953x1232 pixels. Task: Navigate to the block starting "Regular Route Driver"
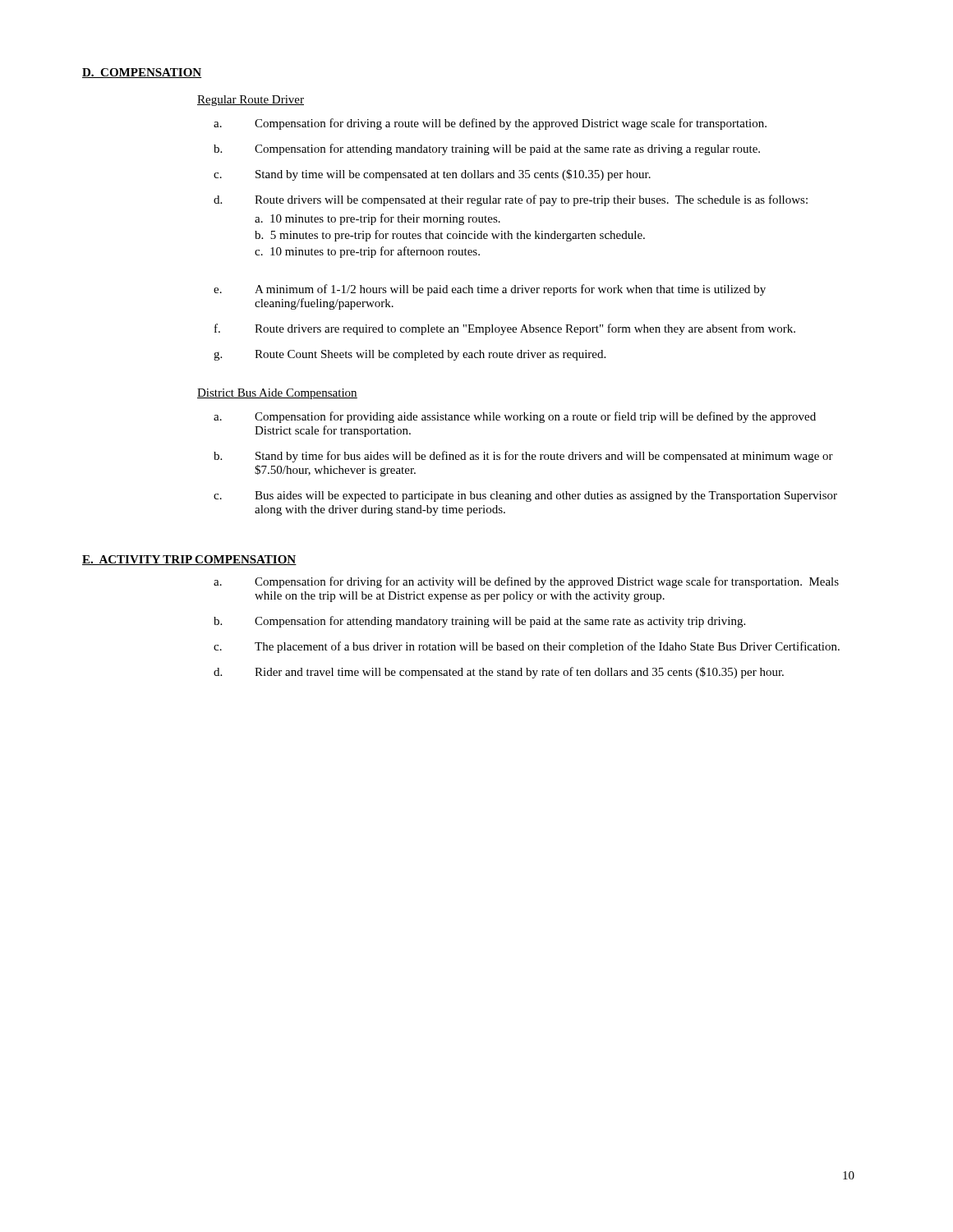coord(251,99)
